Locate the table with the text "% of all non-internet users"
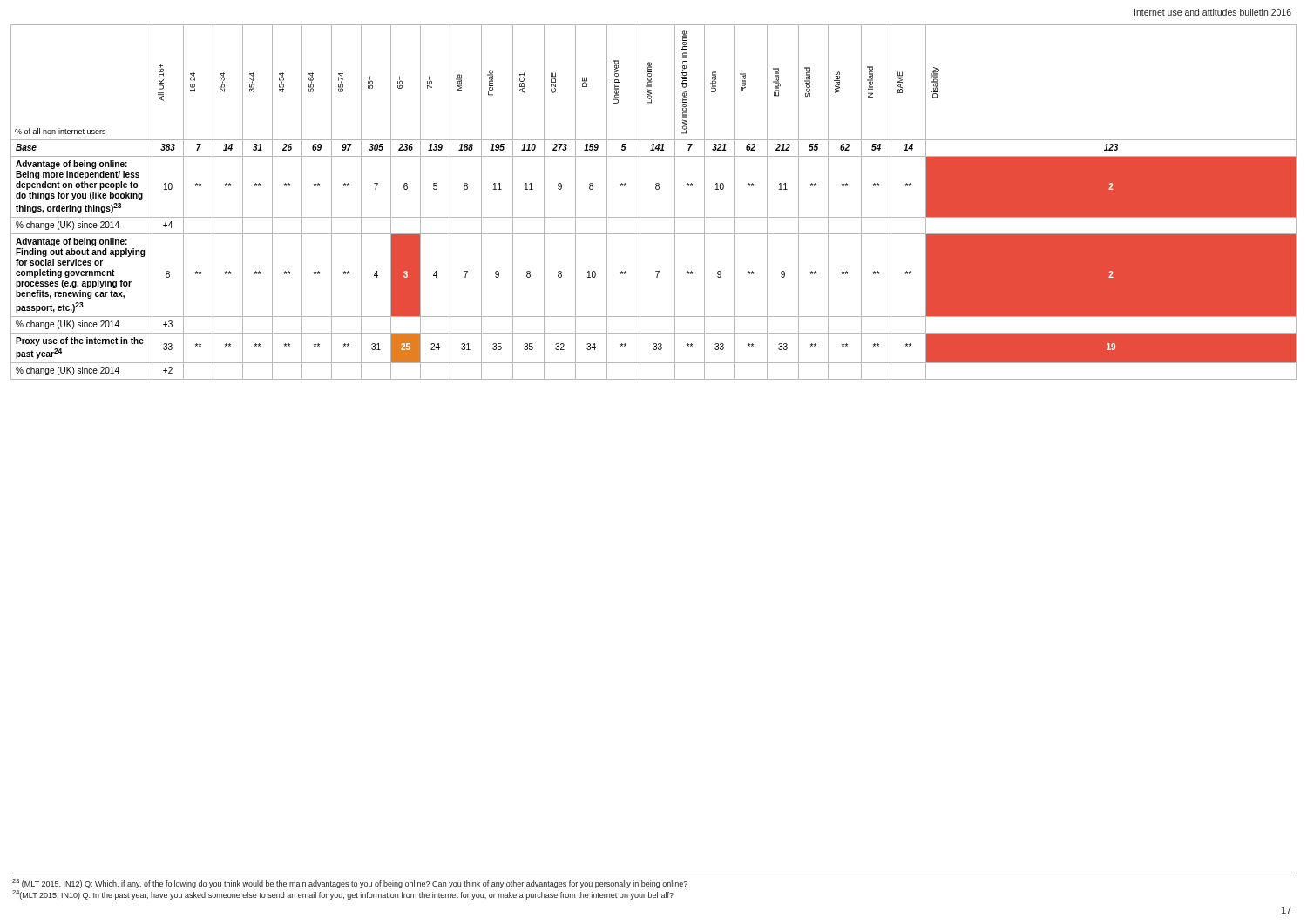 click(x=654, y=431)
